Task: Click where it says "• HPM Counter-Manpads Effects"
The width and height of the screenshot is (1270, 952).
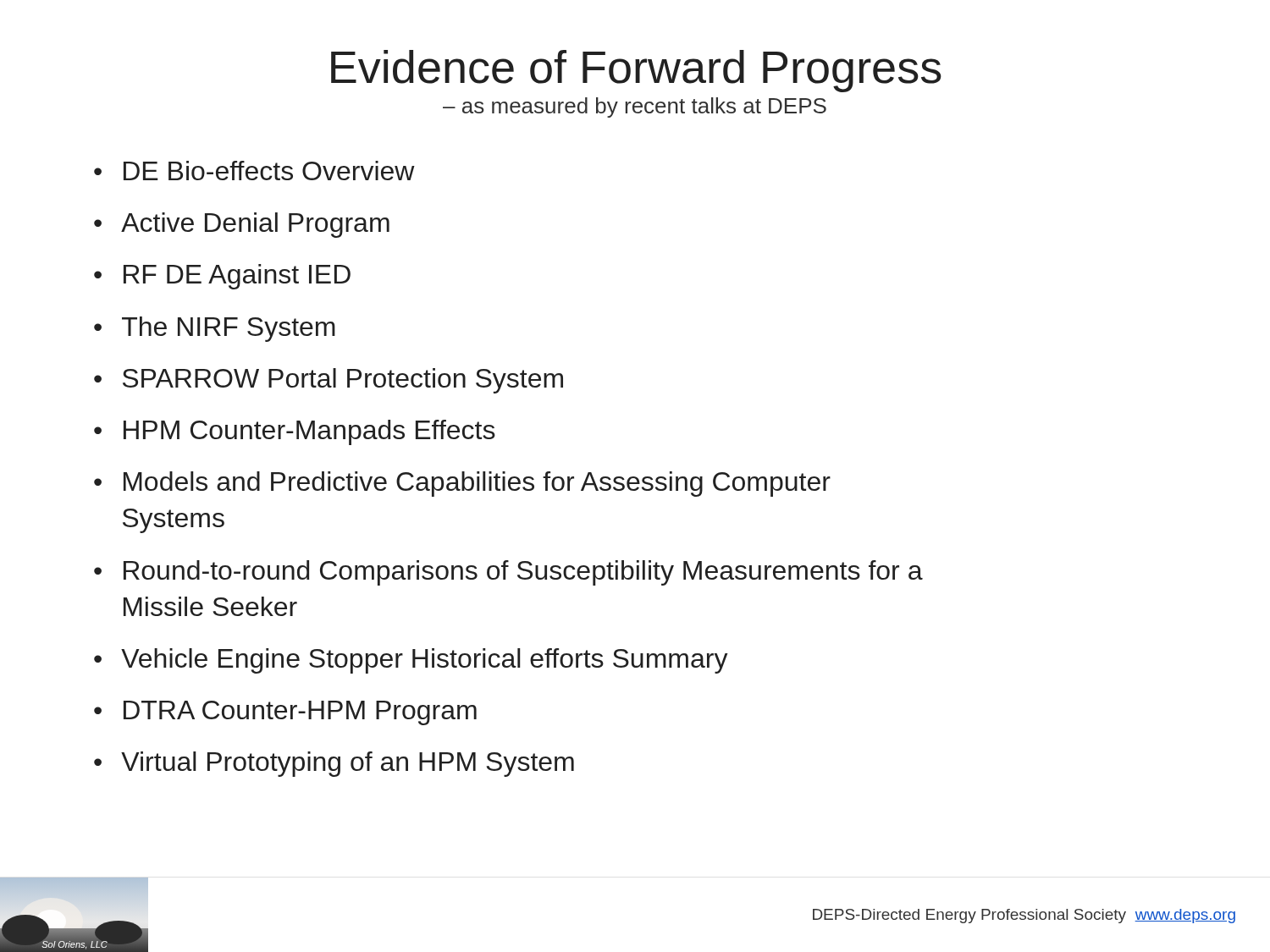Action: [x=294, y=430]
